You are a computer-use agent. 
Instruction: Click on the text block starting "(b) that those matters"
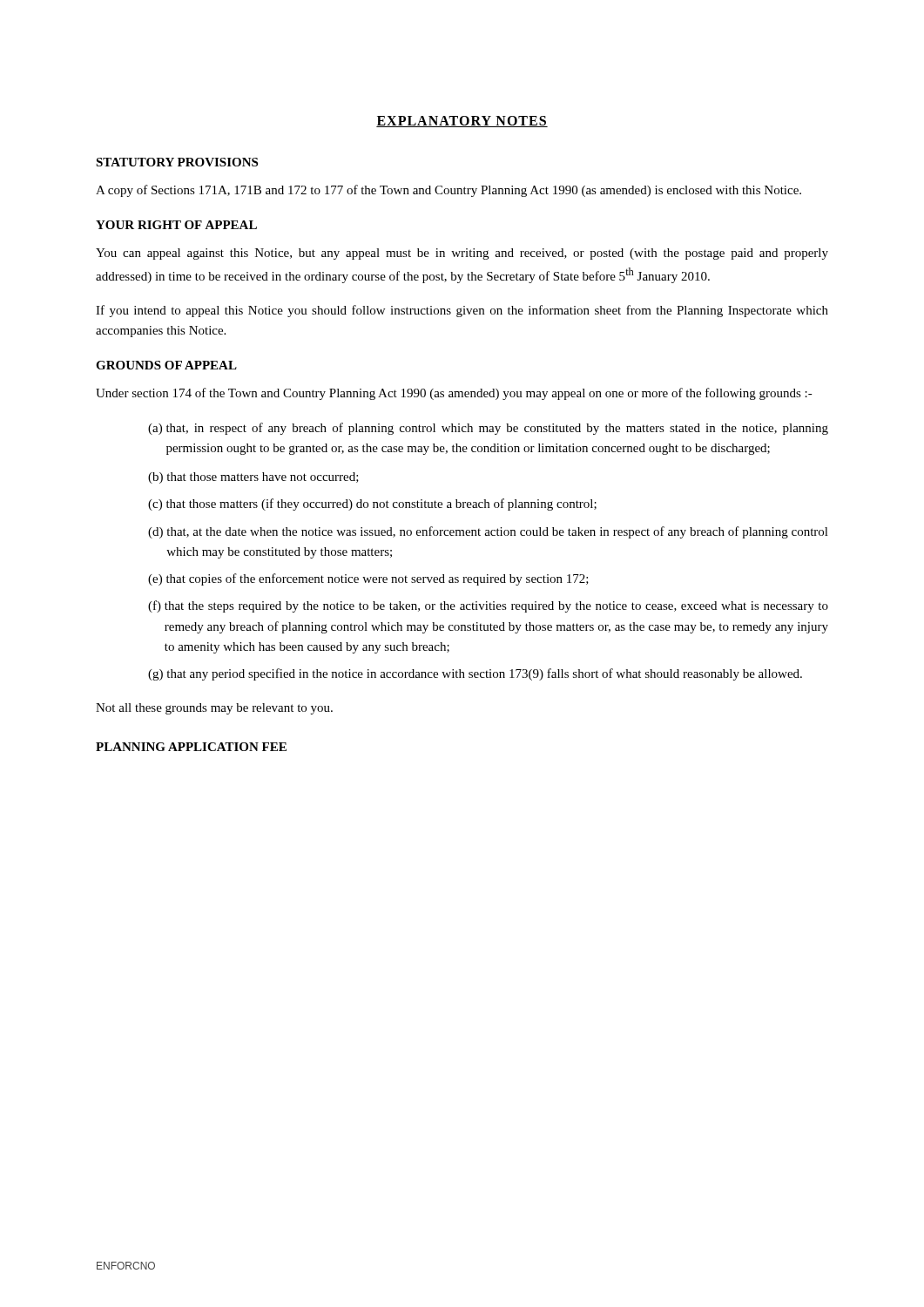coord(254,477)
